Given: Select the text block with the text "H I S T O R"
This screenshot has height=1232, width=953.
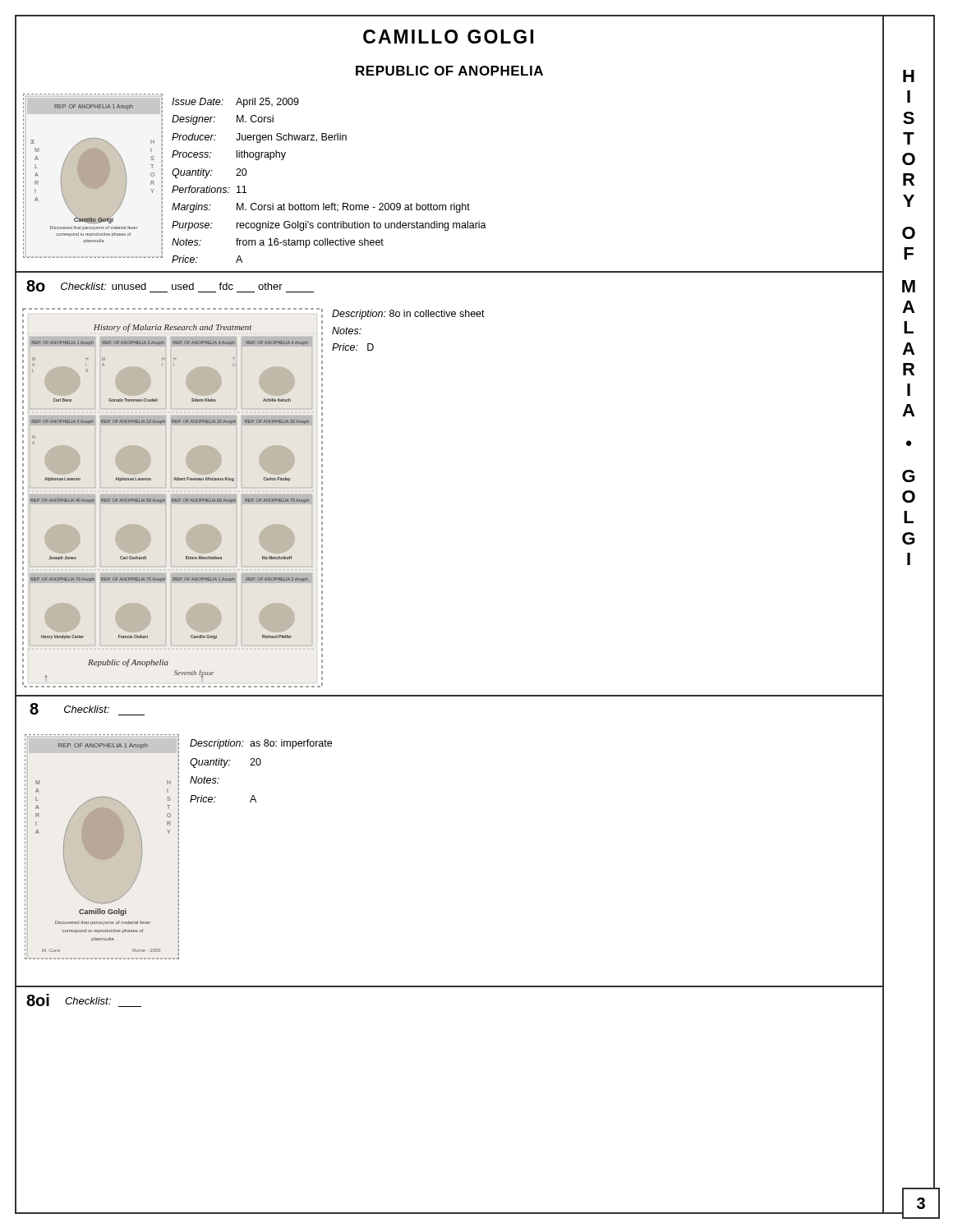Looking at the screenshot, I should coord(909,318).
